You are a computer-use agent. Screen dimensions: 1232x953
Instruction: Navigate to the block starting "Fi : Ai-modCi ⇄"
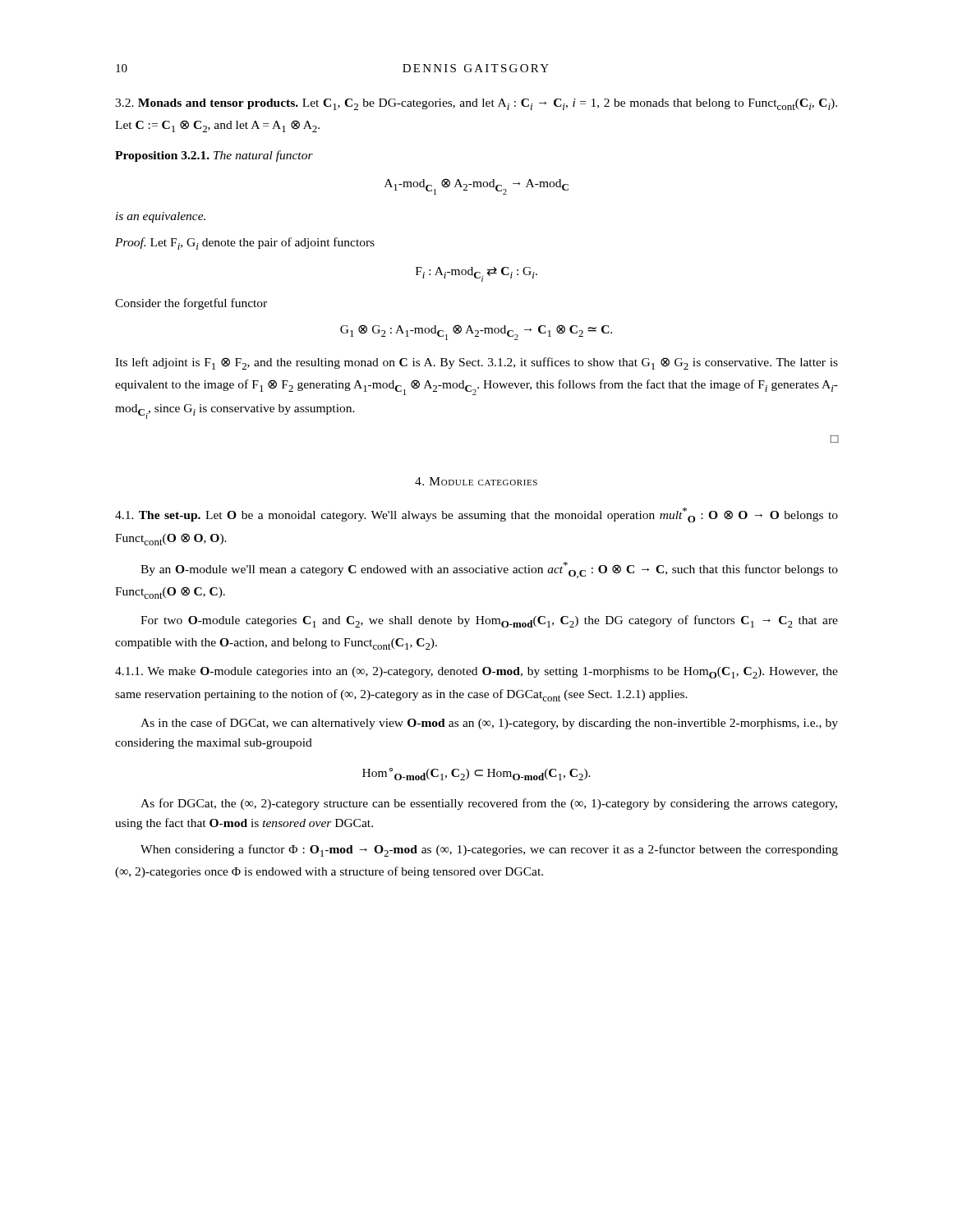click(x=476, y=273)
